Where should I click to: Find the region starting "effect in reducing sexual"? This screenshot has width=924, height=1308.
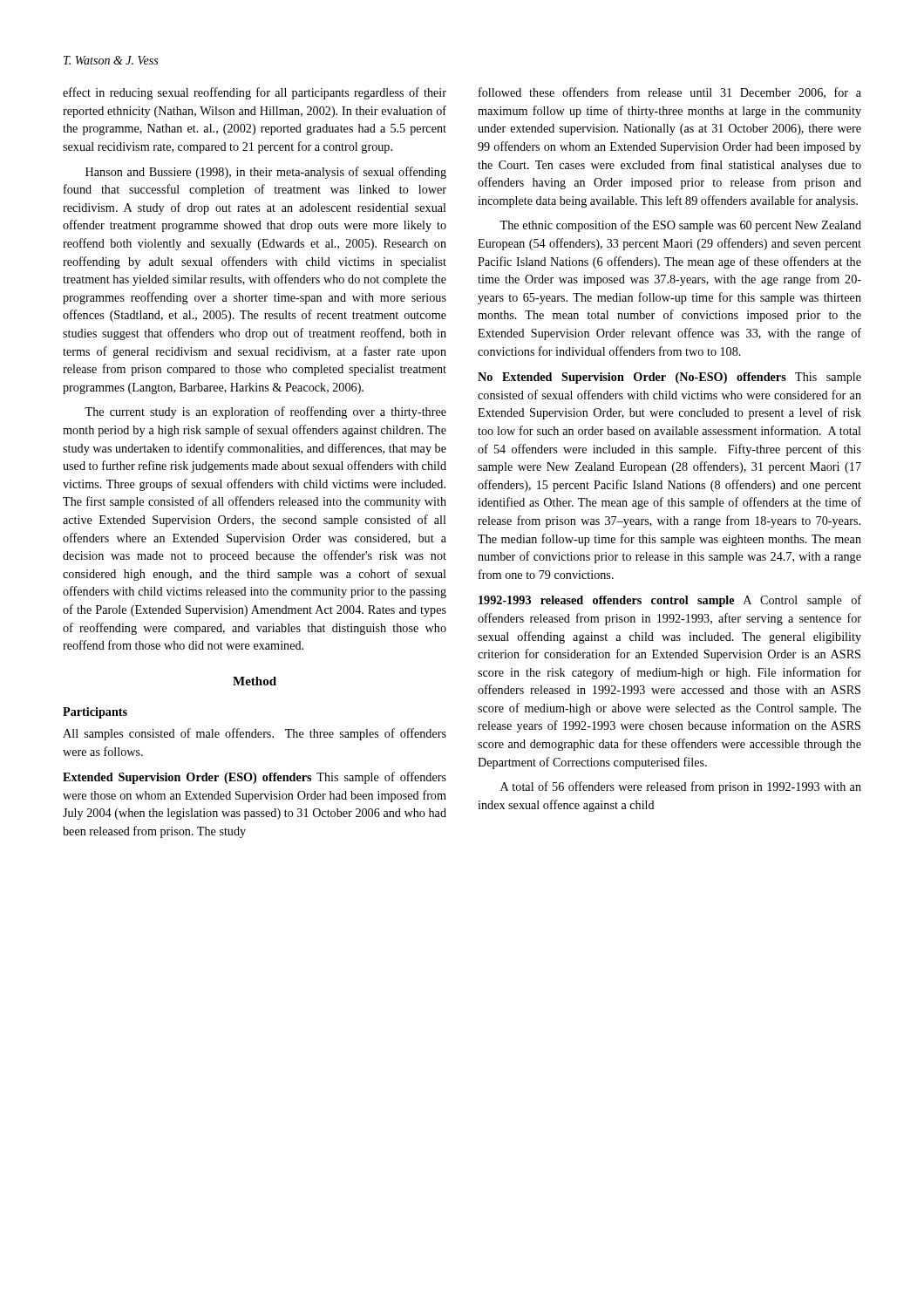tap(255, 369)
